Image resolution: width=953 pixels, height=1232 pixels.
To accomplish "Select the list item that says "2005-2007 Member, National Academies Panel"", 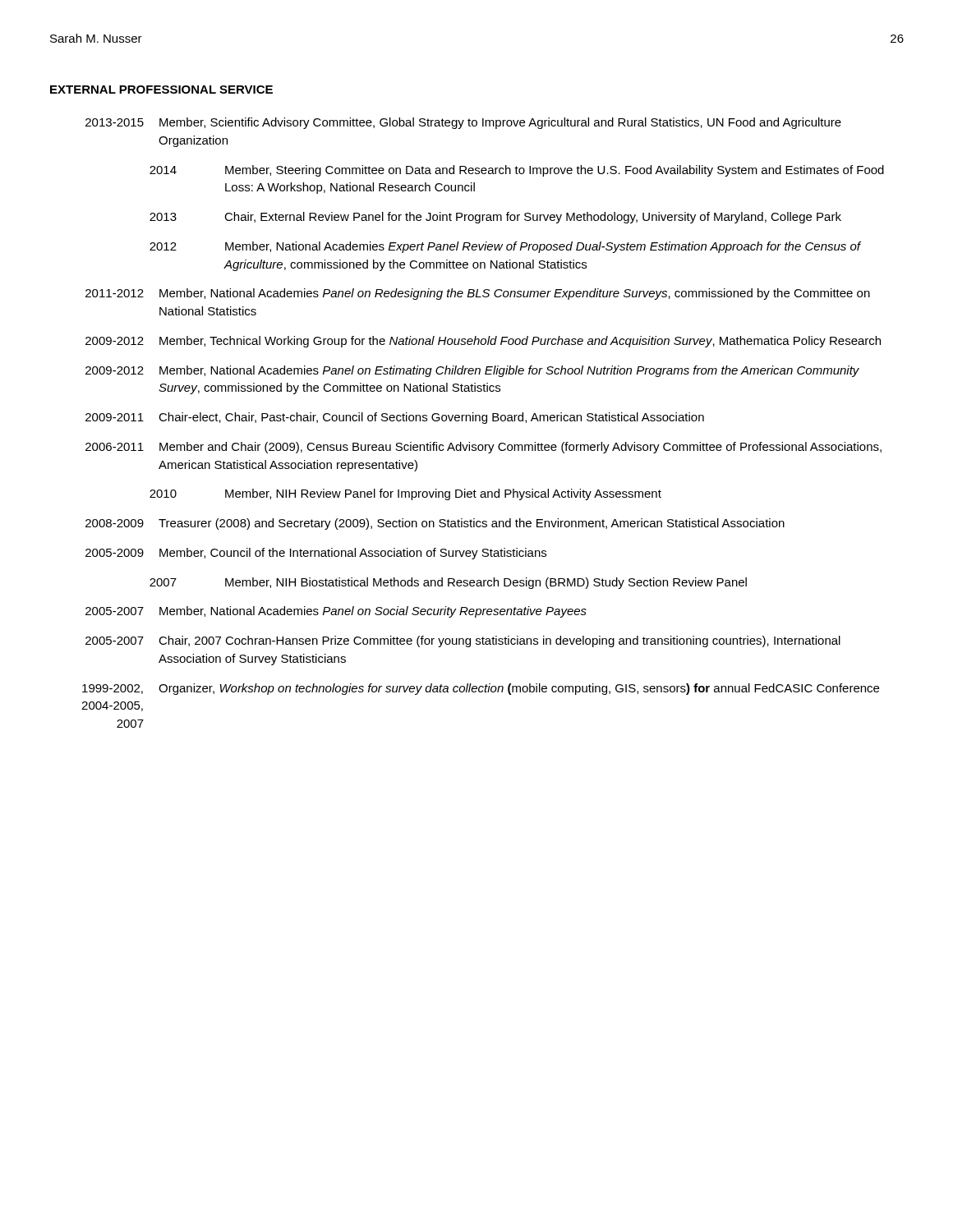I will (476, 611).
